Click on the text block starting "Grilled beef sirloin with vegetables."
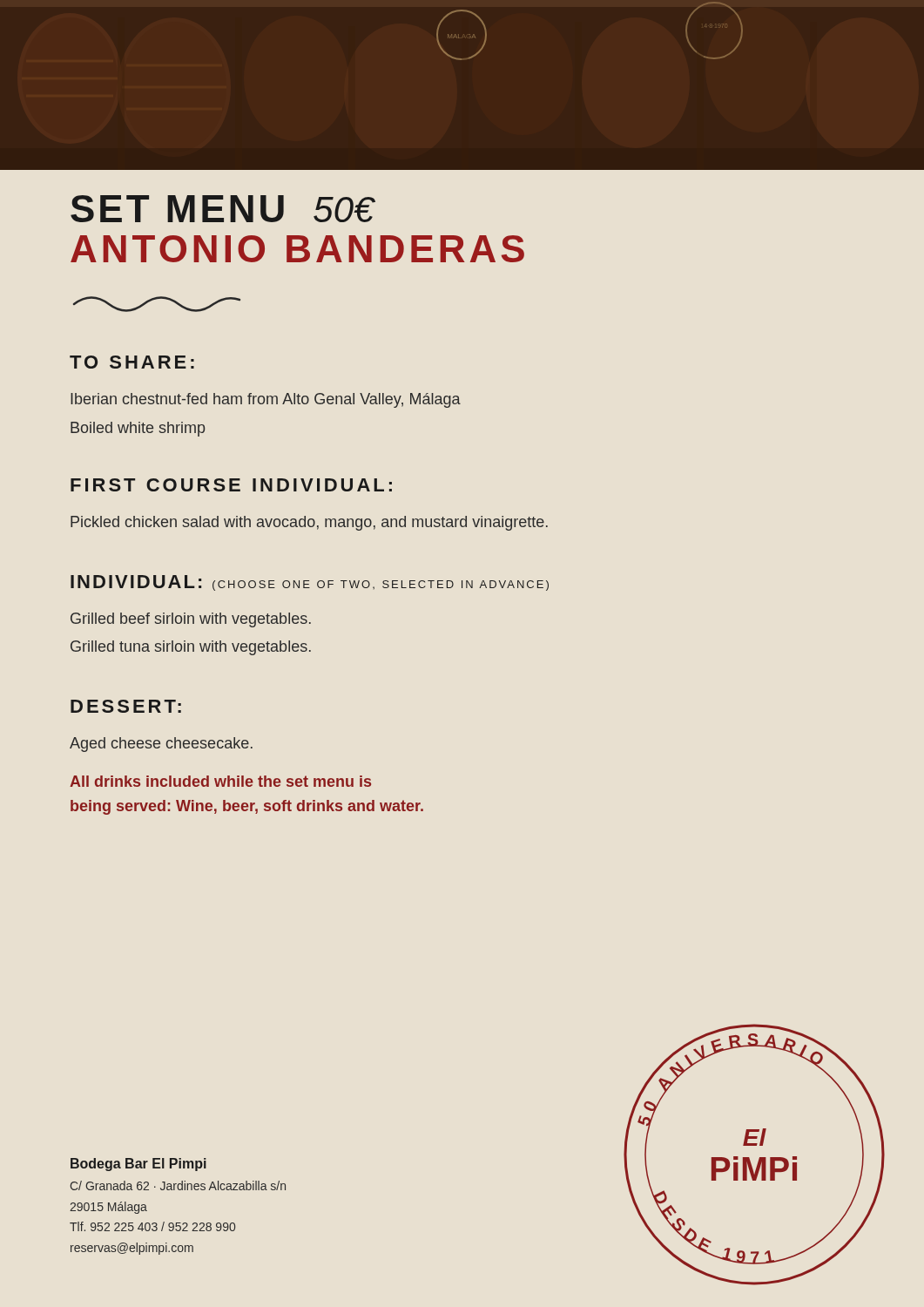This screenshot has height=1307, width=924. [x=191, y=618]
